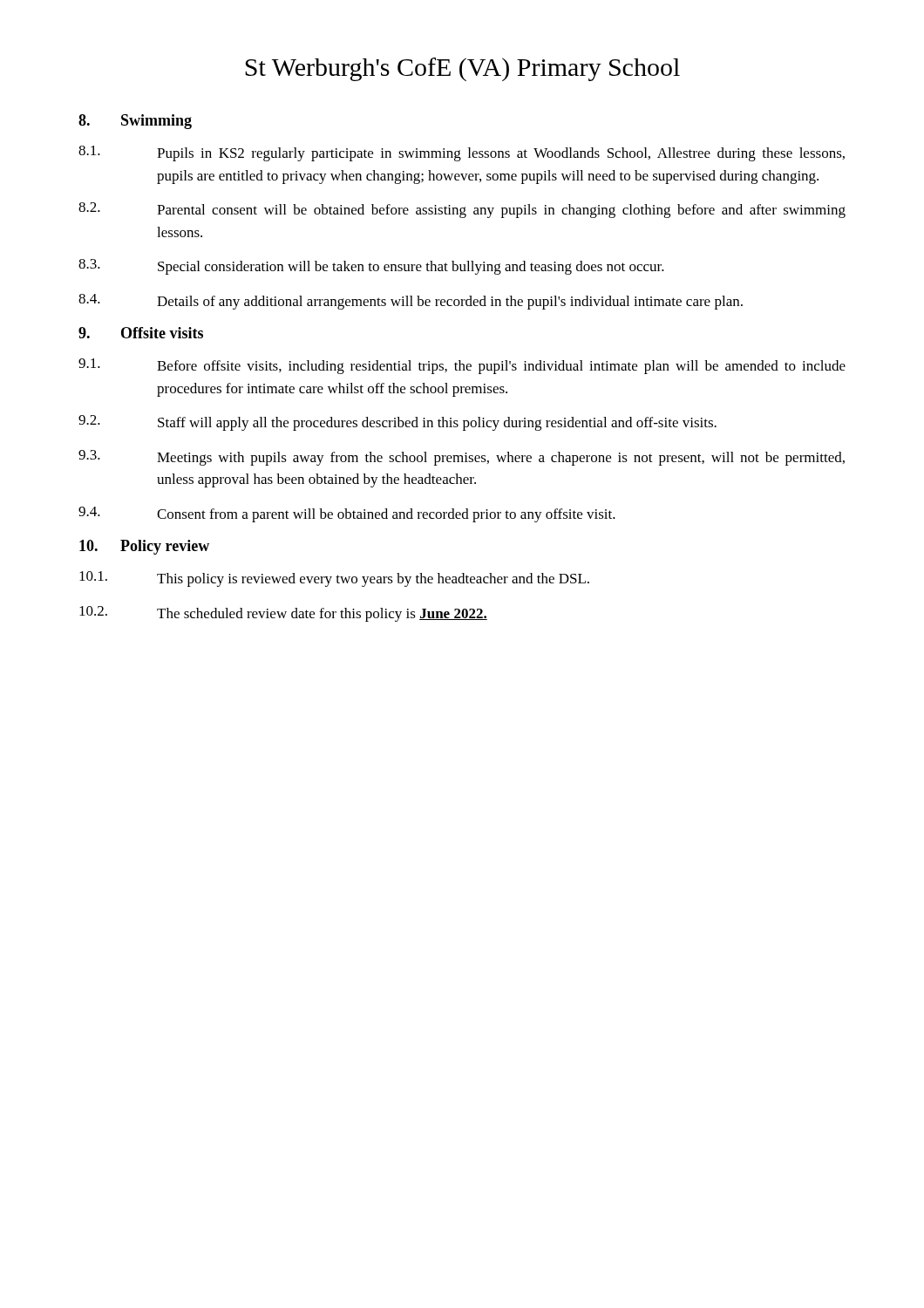
Task: Click where it says "8. Swimming"
Action: [135, 122]
